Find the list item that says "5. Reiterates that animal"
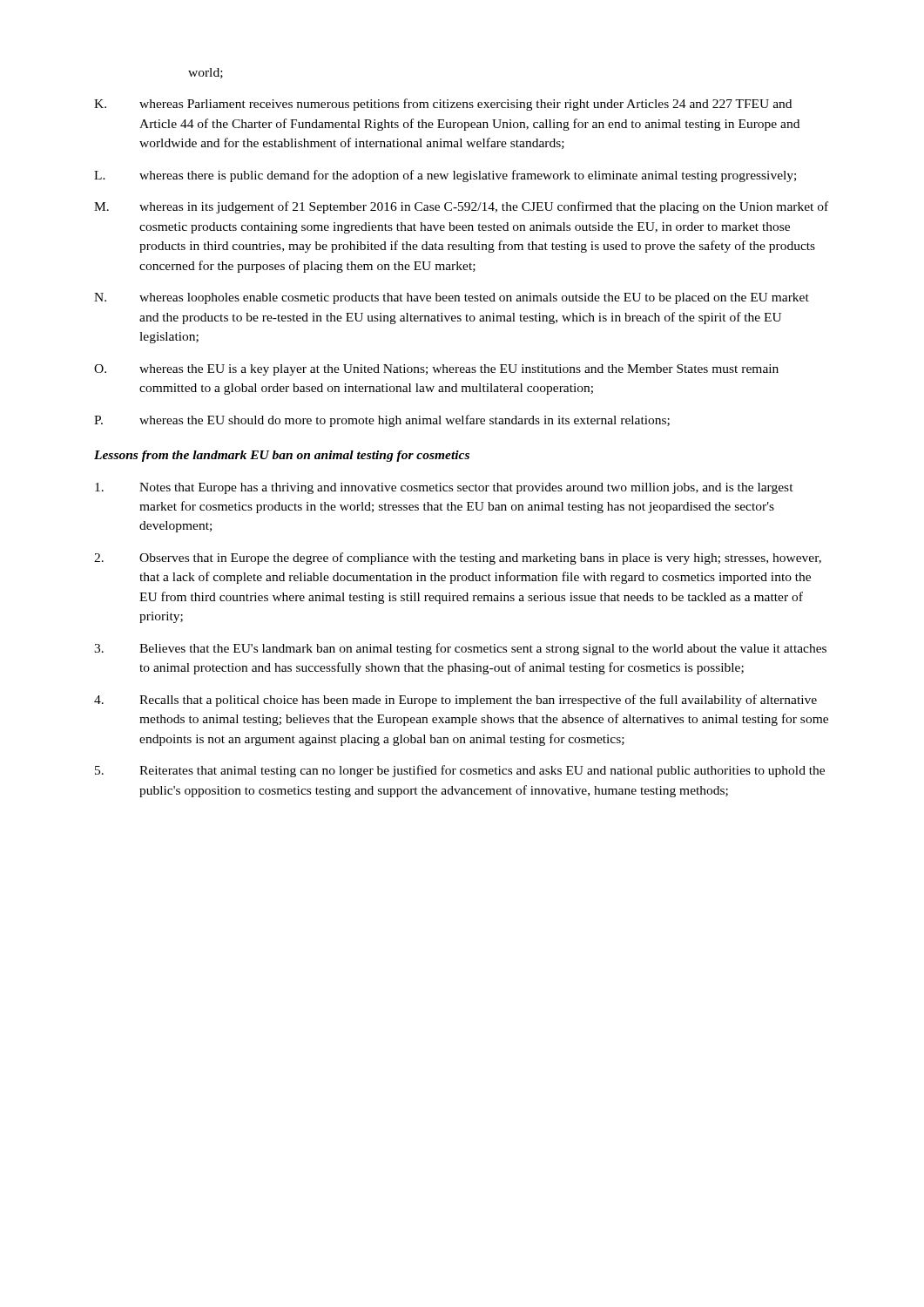Viewport: 924px width, 1307px height. pos(462,780)
